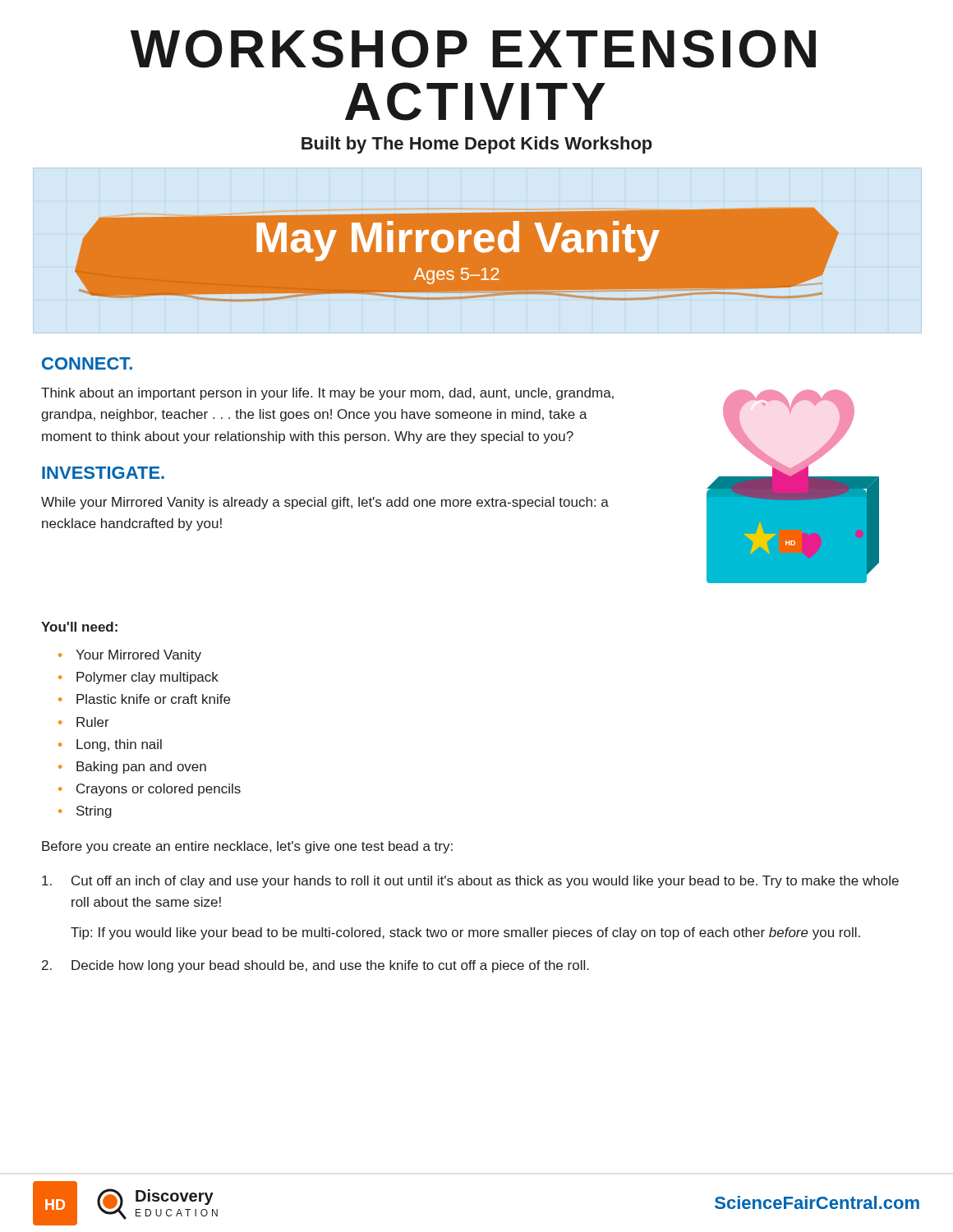Locate the text block that reads "Think about an important person"
This screenshot has height=1232, width=953.
click(x=337, y=415)
